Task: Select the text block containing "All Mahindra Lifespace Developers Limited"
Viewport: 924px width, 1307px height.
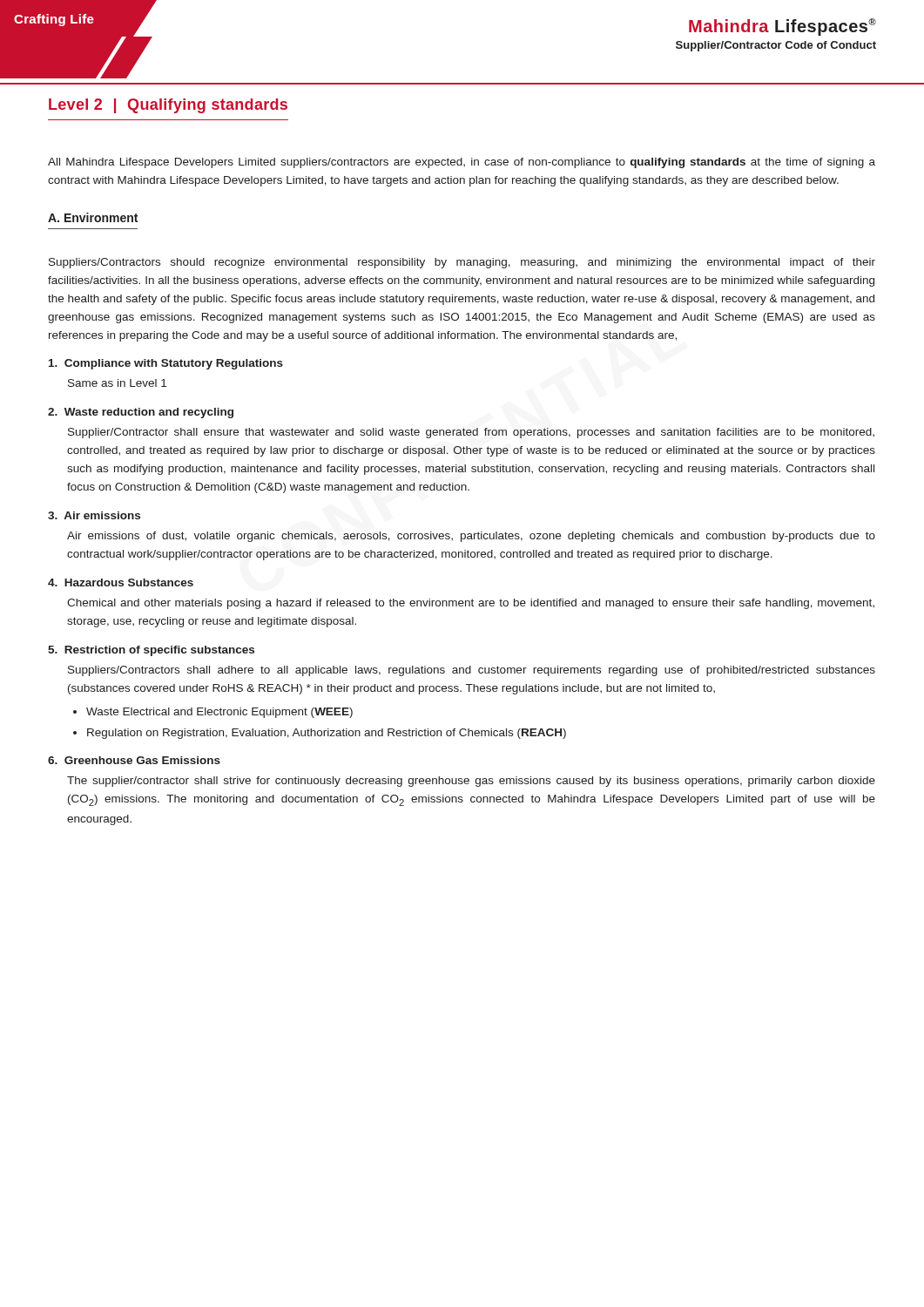Action: 462,171
